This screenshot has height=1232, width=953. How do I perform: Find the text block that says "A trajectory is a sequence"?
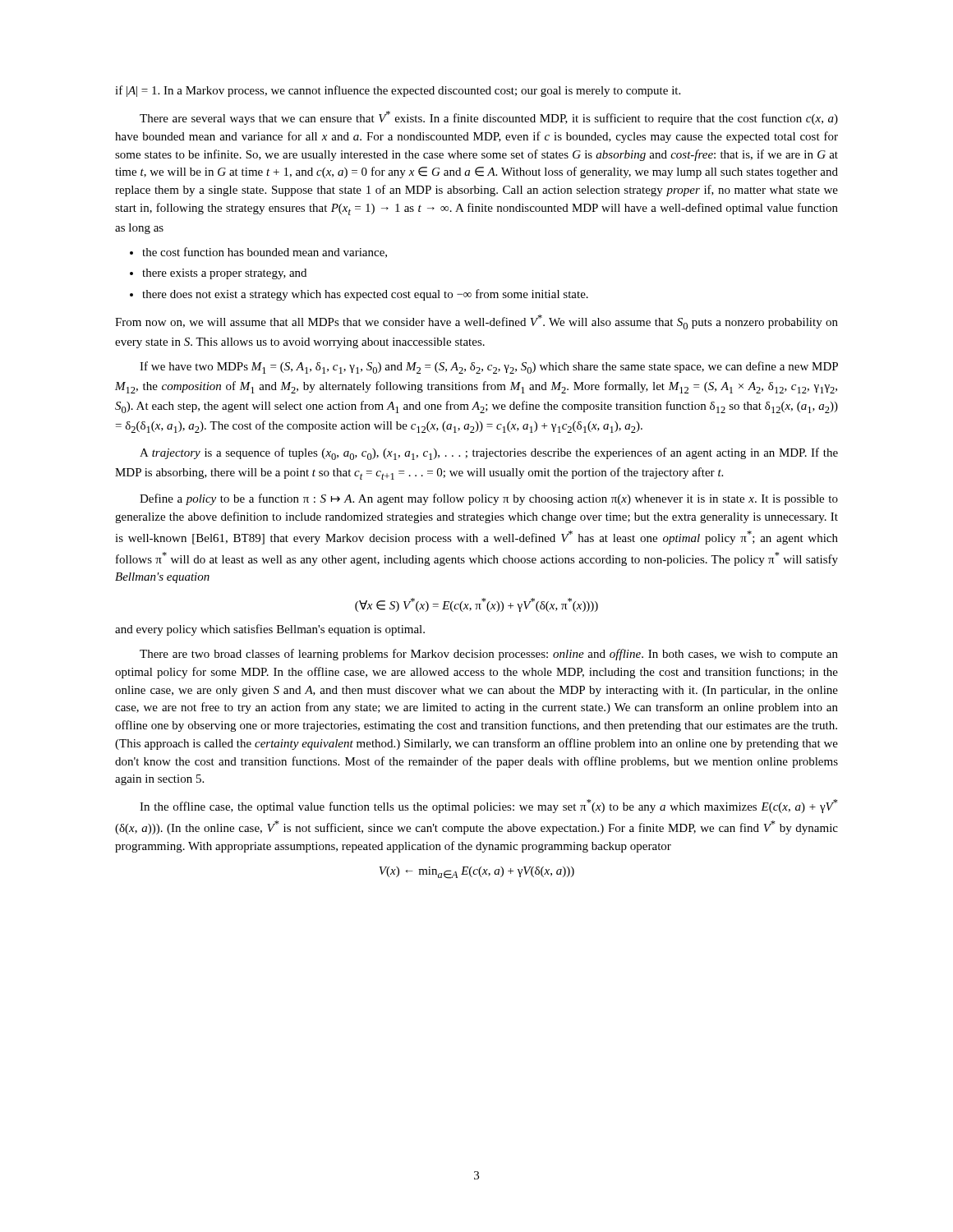(476, 464)
